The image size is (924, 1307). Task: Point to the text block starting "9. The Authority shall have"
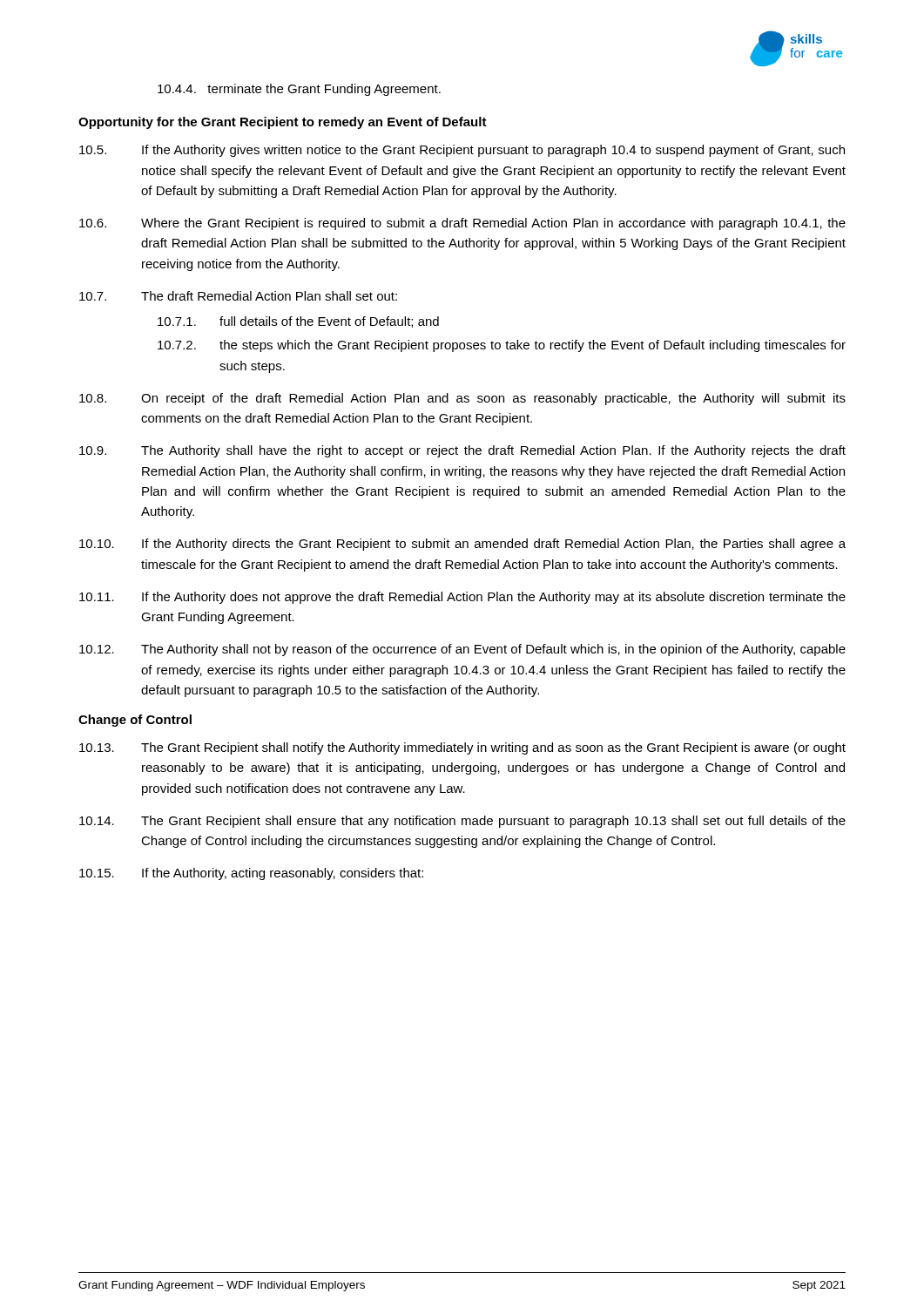point(462,481)
